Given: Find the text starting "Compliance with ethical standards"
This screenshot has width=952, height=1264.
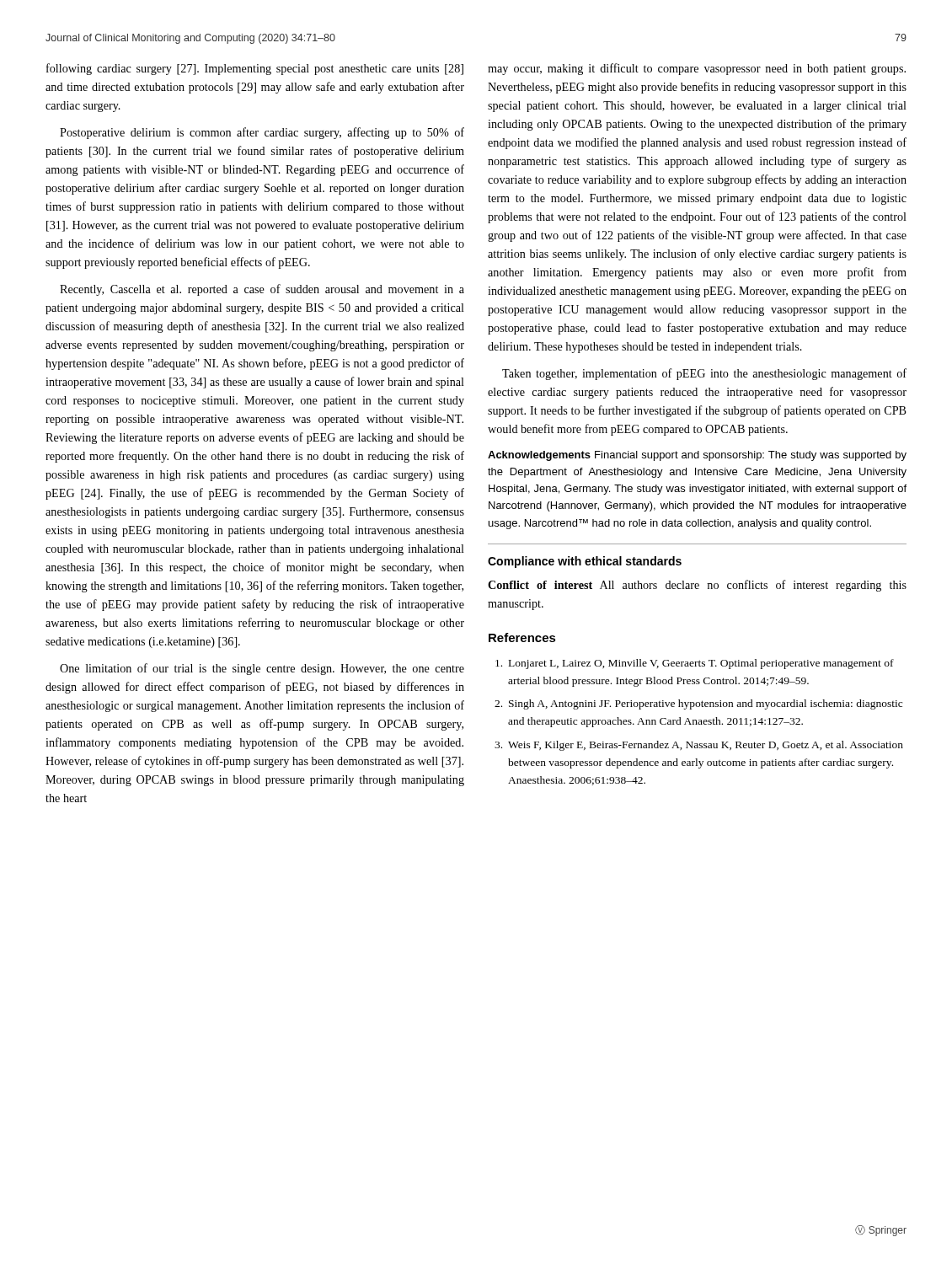Looking at the screenshot, I should coord(585,562).
